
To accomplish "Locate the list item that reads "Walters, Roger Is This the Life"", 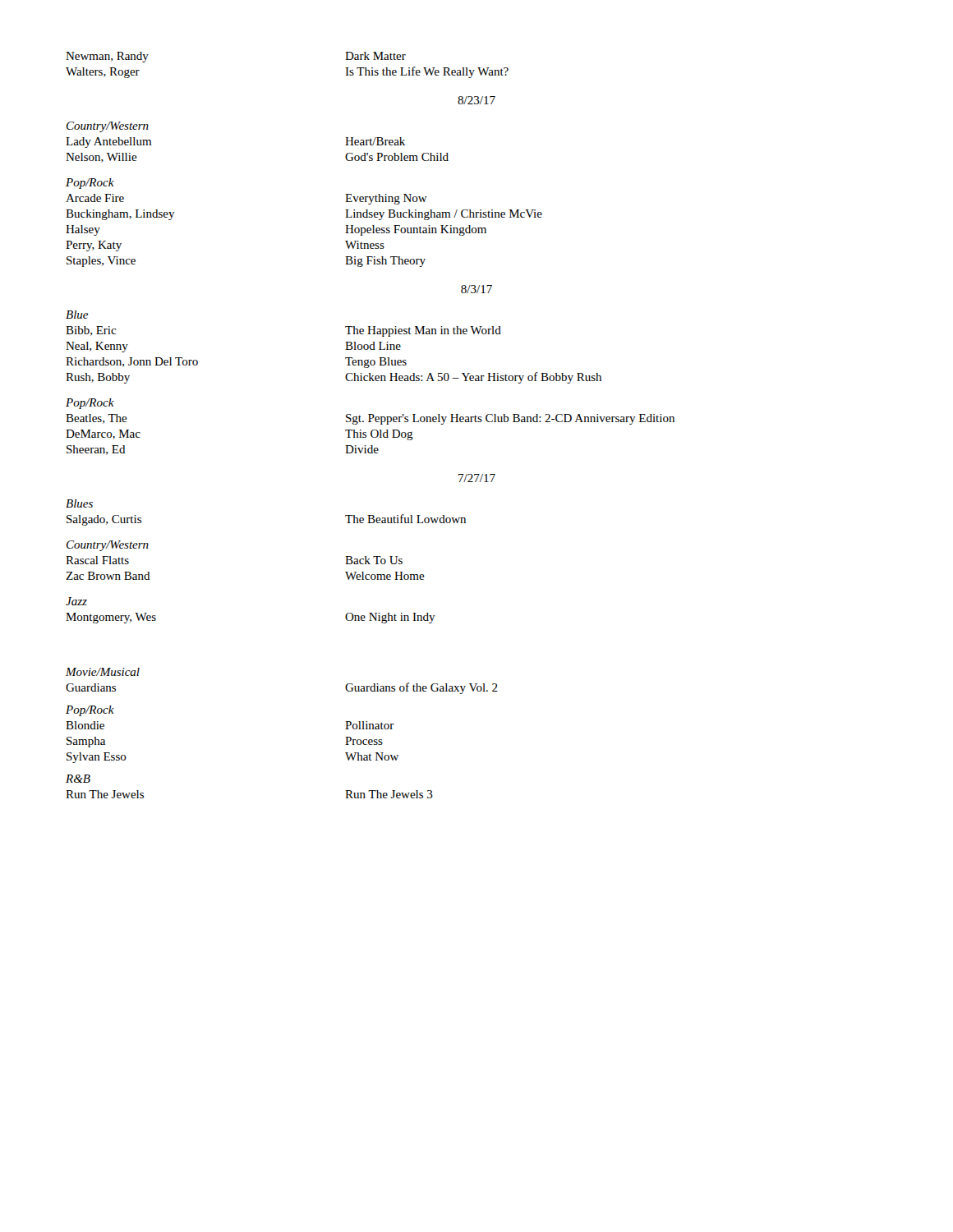I will (476, 72).
